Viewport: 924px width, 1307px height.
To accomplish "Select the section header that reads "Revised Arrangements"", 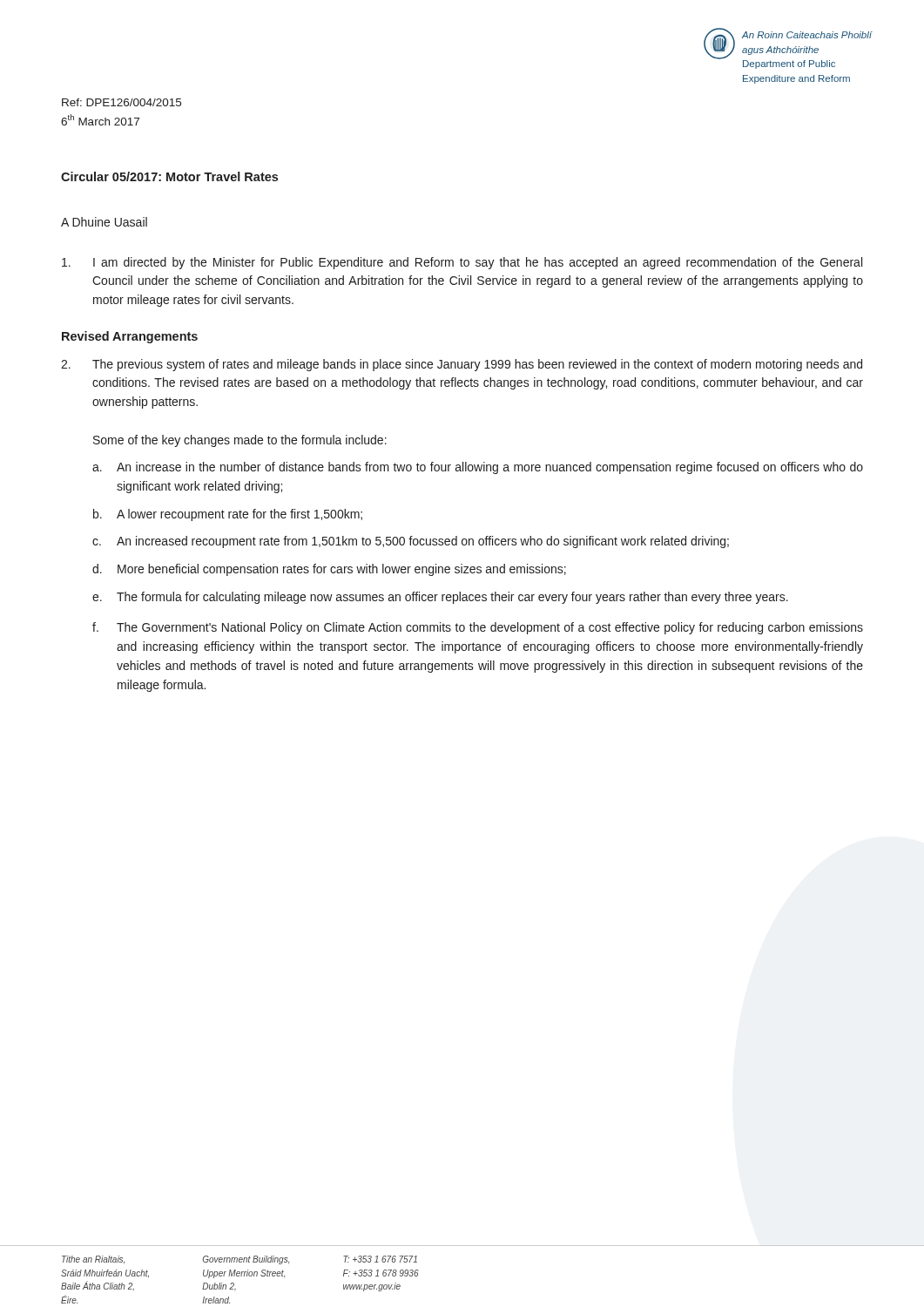I will [129, 336].
